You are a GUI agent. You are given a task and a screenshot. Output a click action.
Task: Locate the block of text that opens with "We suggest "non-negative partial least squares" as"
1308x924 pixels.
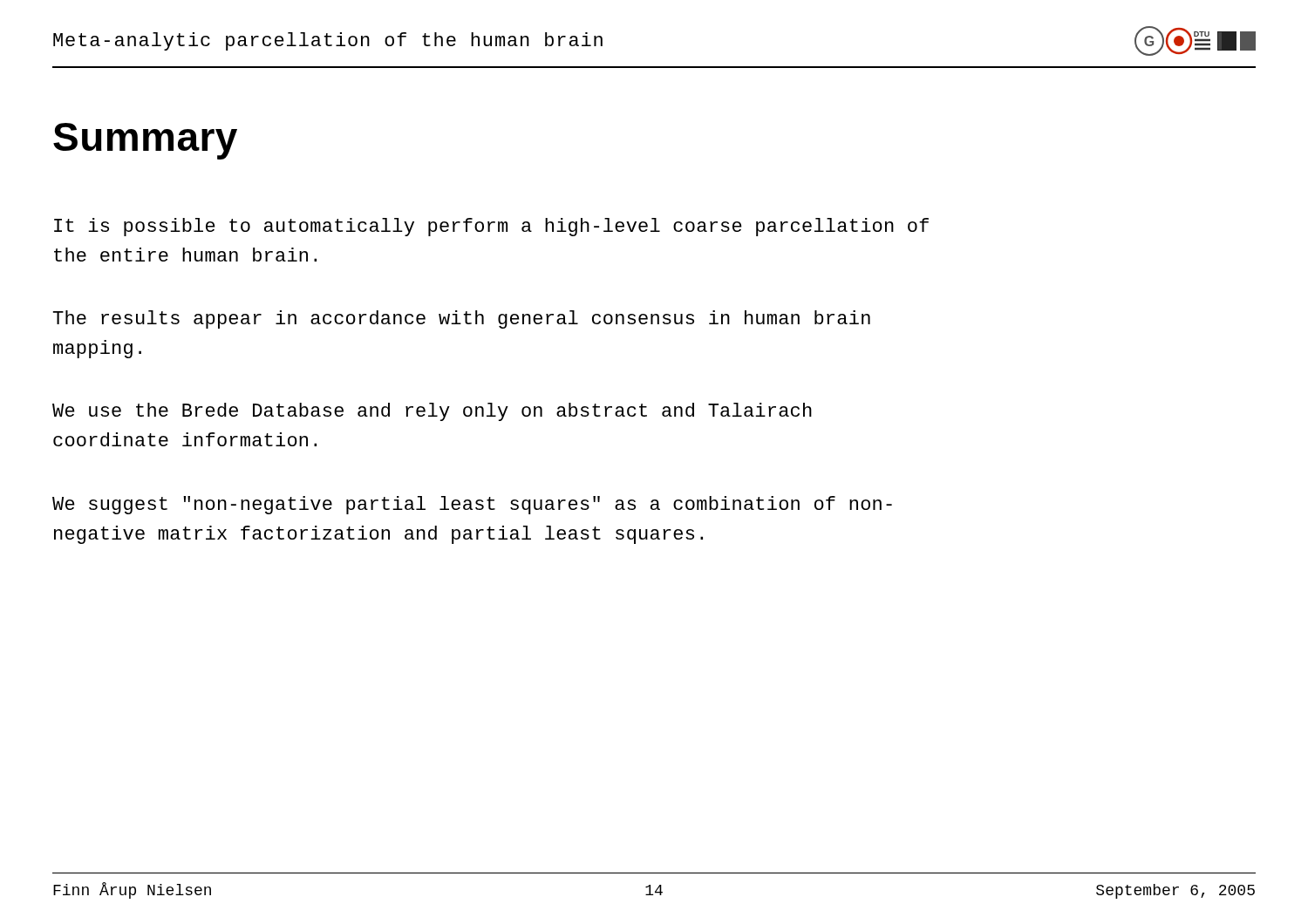474,520
